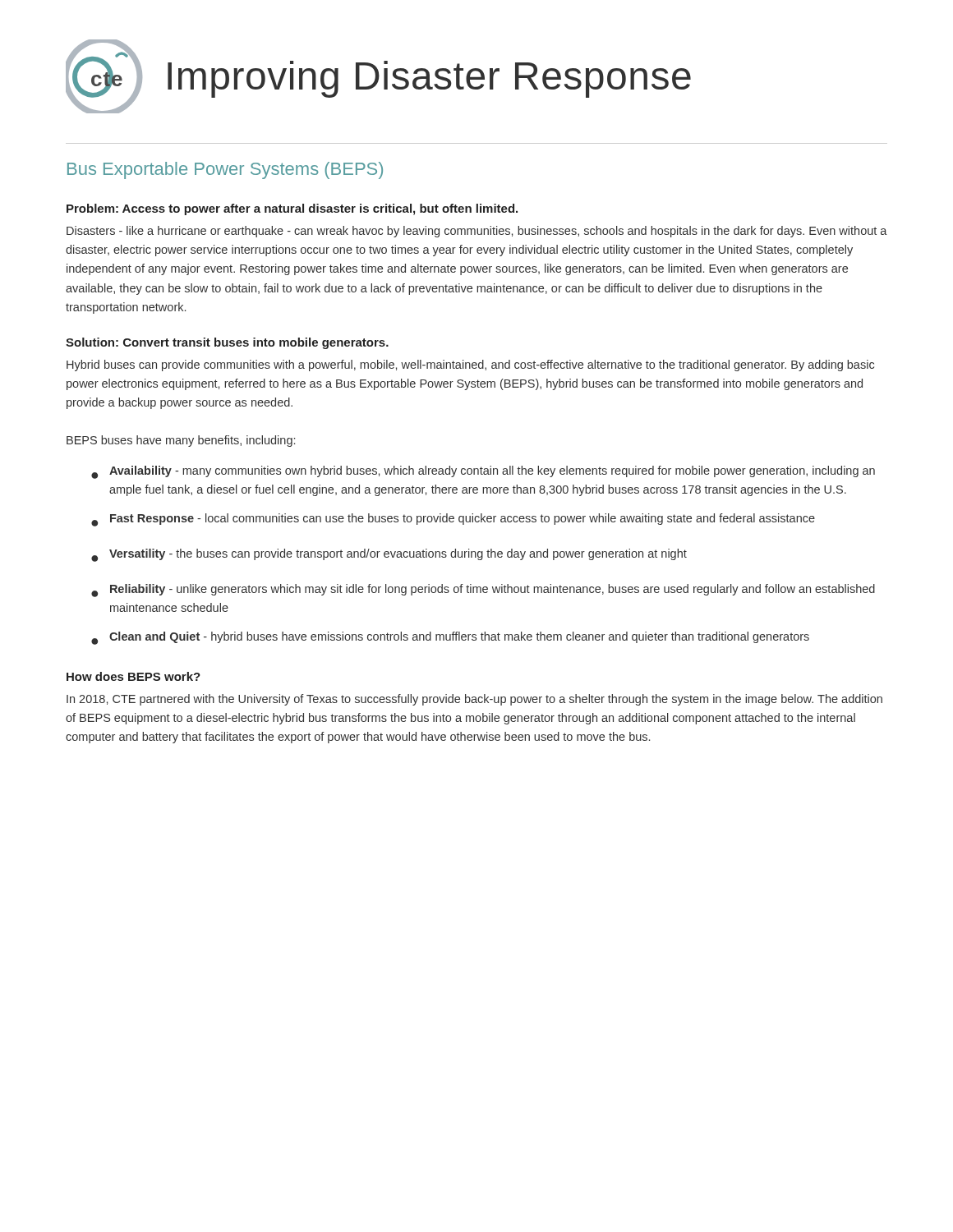Find the list item that reads "● Reliability - unlike"

(489, 599)
